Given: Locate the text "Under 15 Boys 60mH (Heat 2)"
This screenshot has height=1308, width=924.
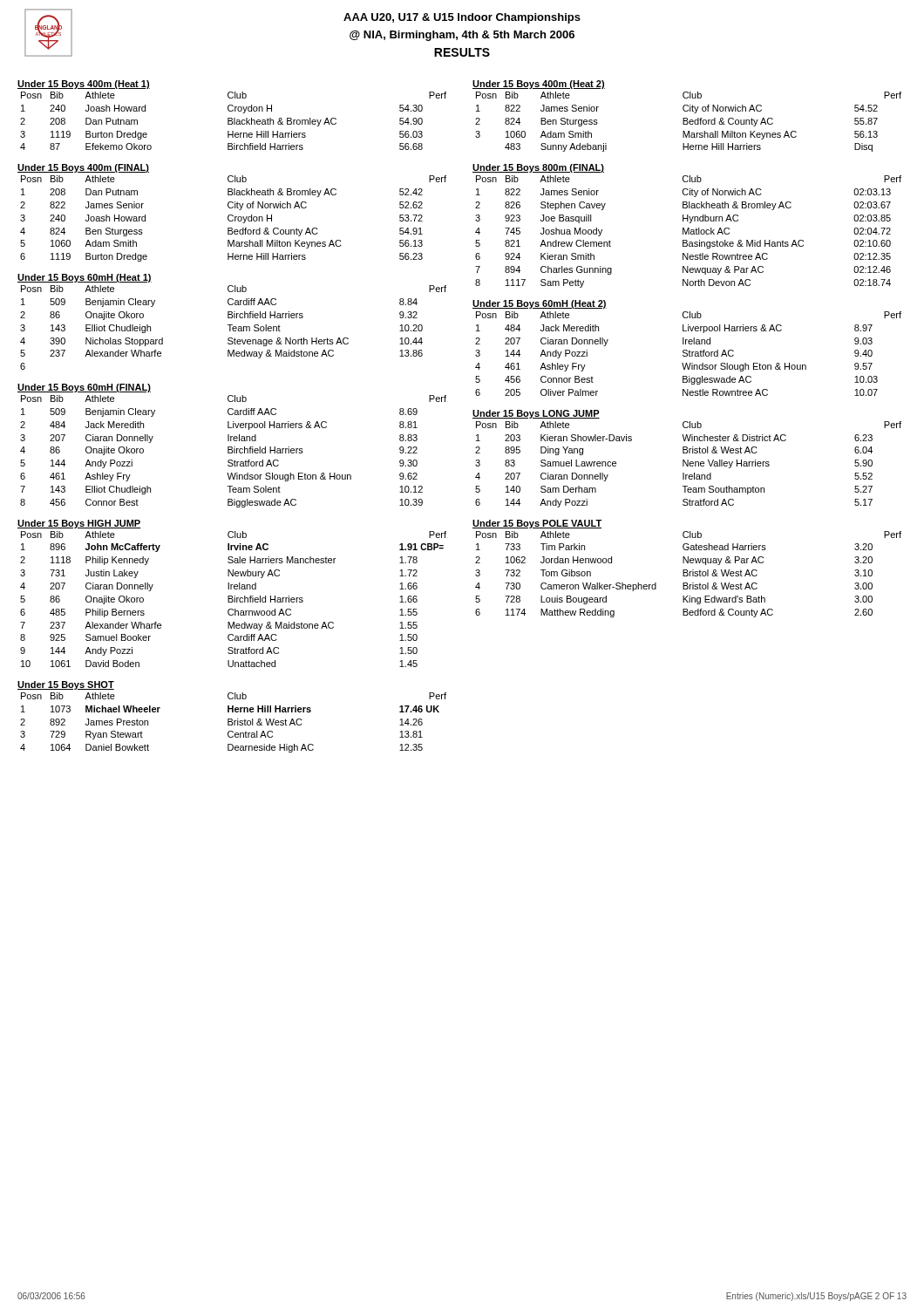Looking at the screenshot, I should click(539, 303).
